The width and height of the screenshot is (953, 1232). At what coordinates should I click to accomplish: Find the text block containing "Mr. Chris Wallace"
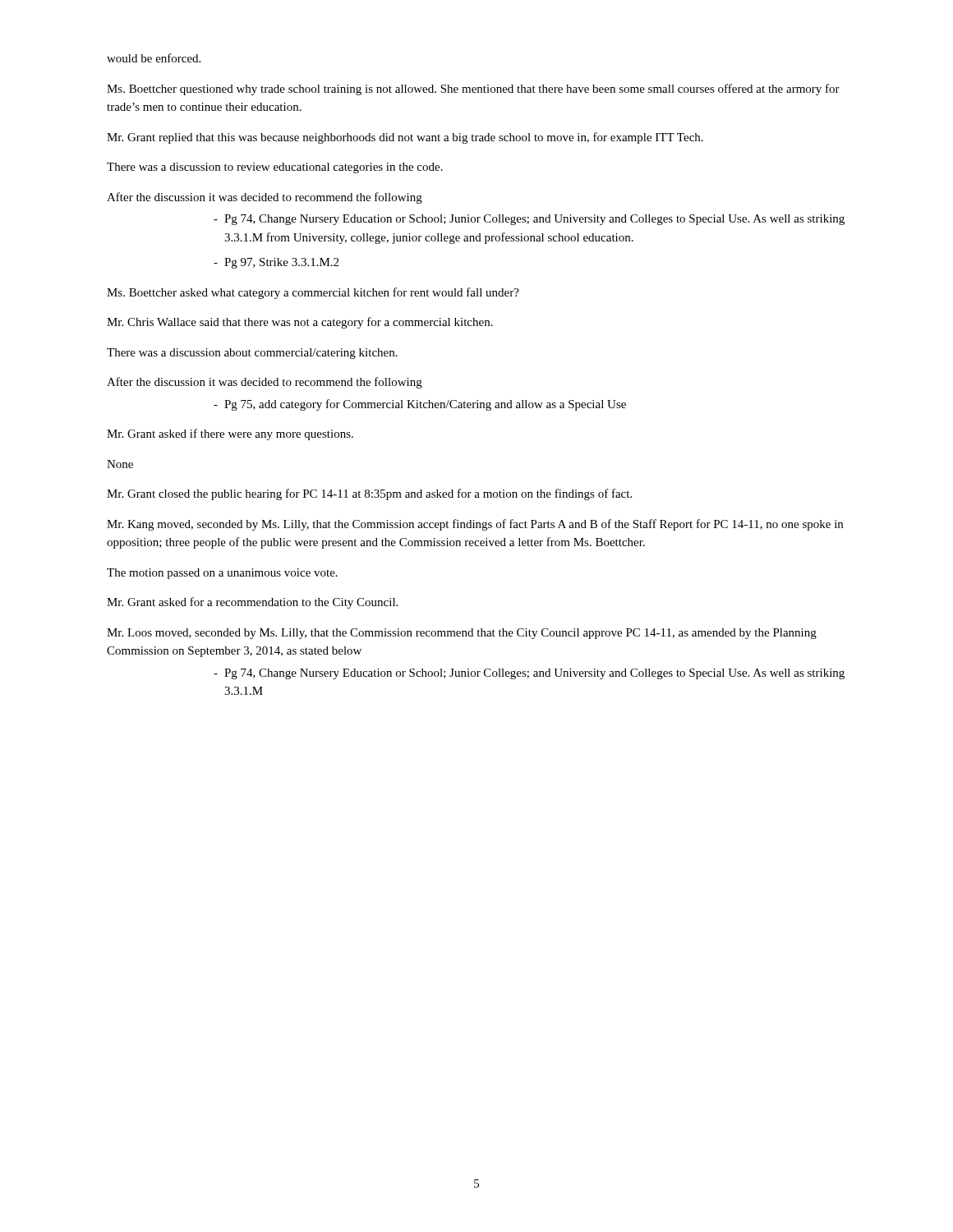coord(476,322)
